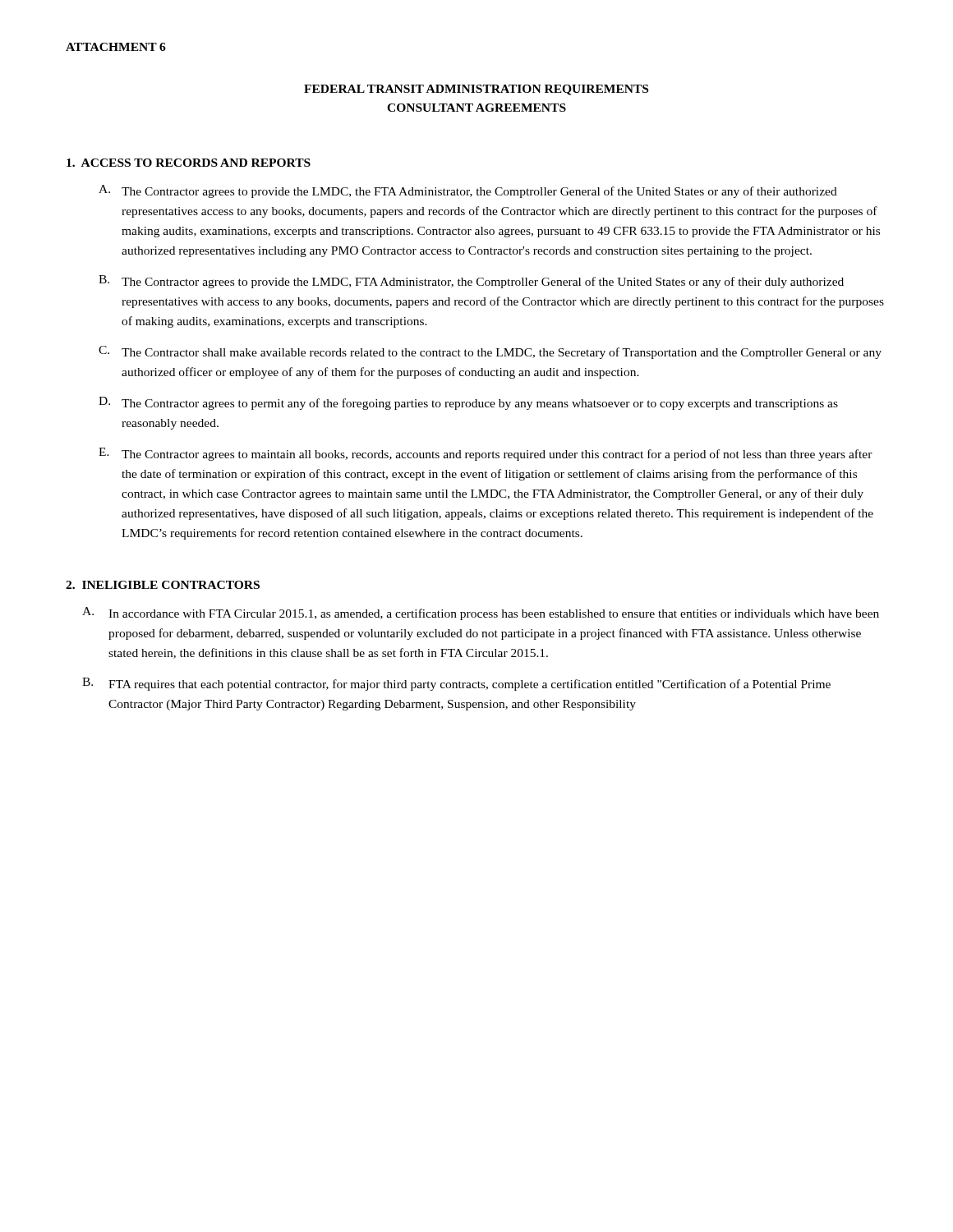Navigate to the region starting "C. The Contractor shall make"
953x1232 pixels.
493,362
